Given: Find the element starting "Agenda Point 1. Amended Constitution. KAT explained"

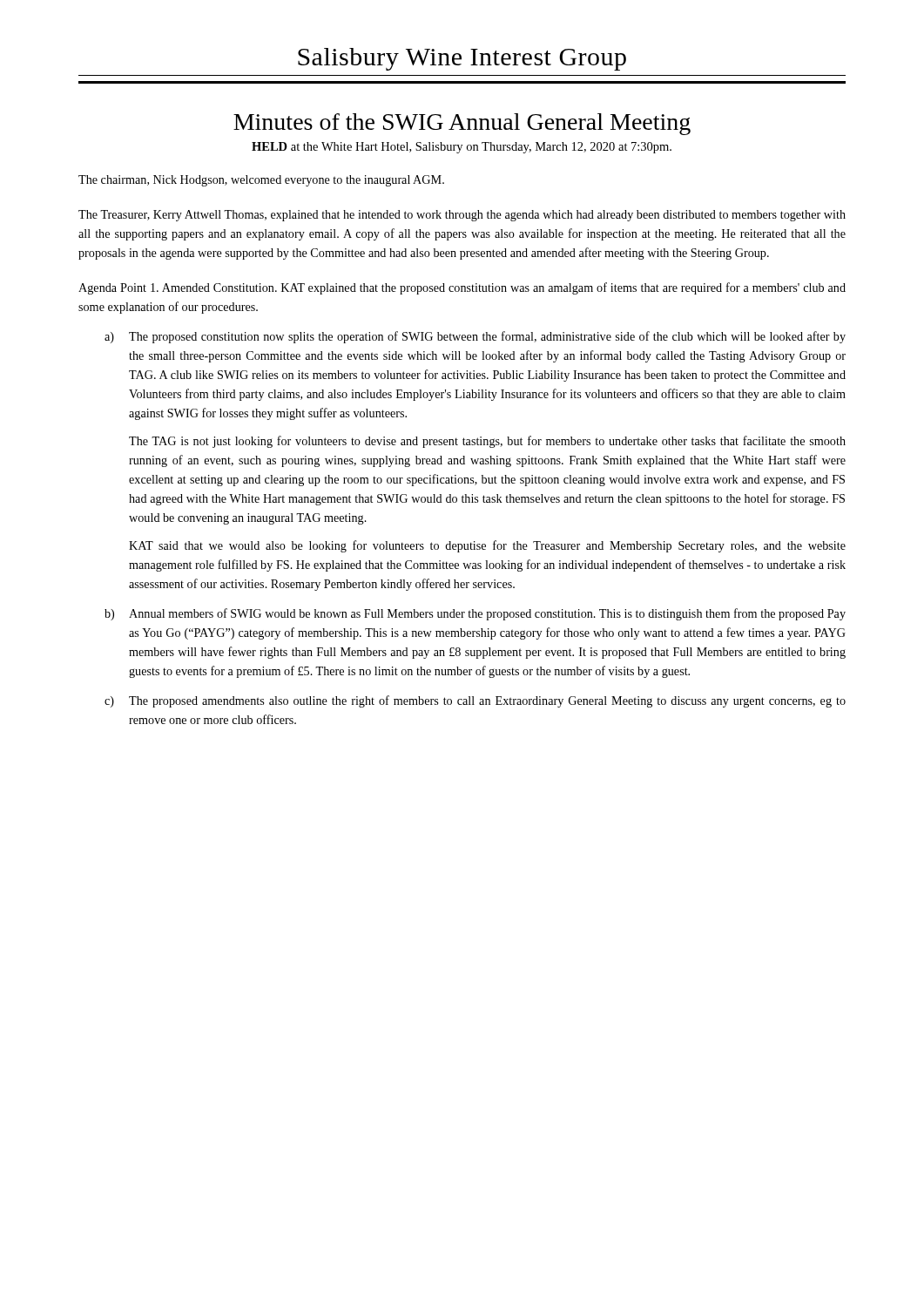Looking at the screenshot, I should [x=462, y=297].
